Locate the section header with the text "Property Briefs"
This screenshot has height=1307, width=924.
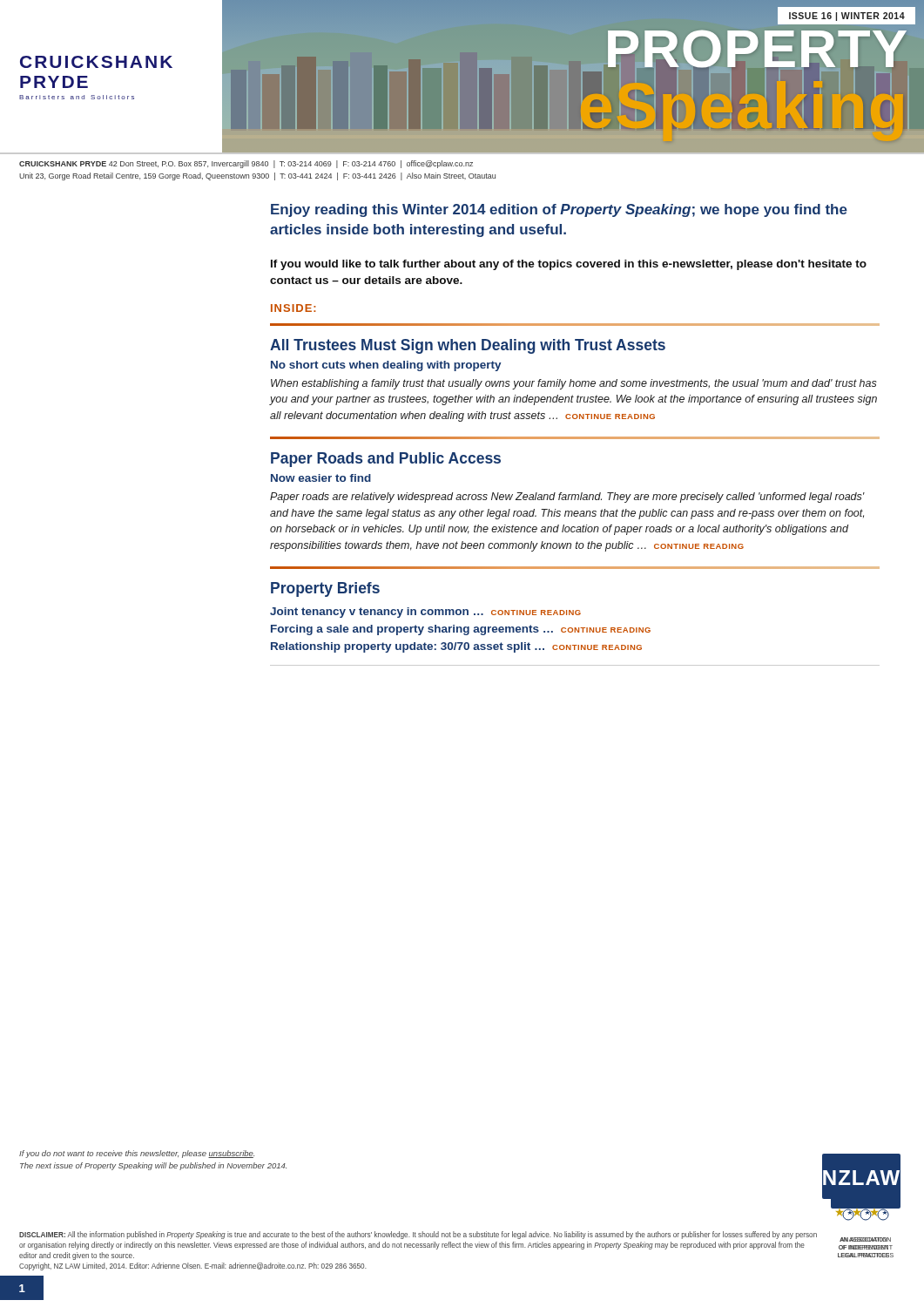(325, 589)
